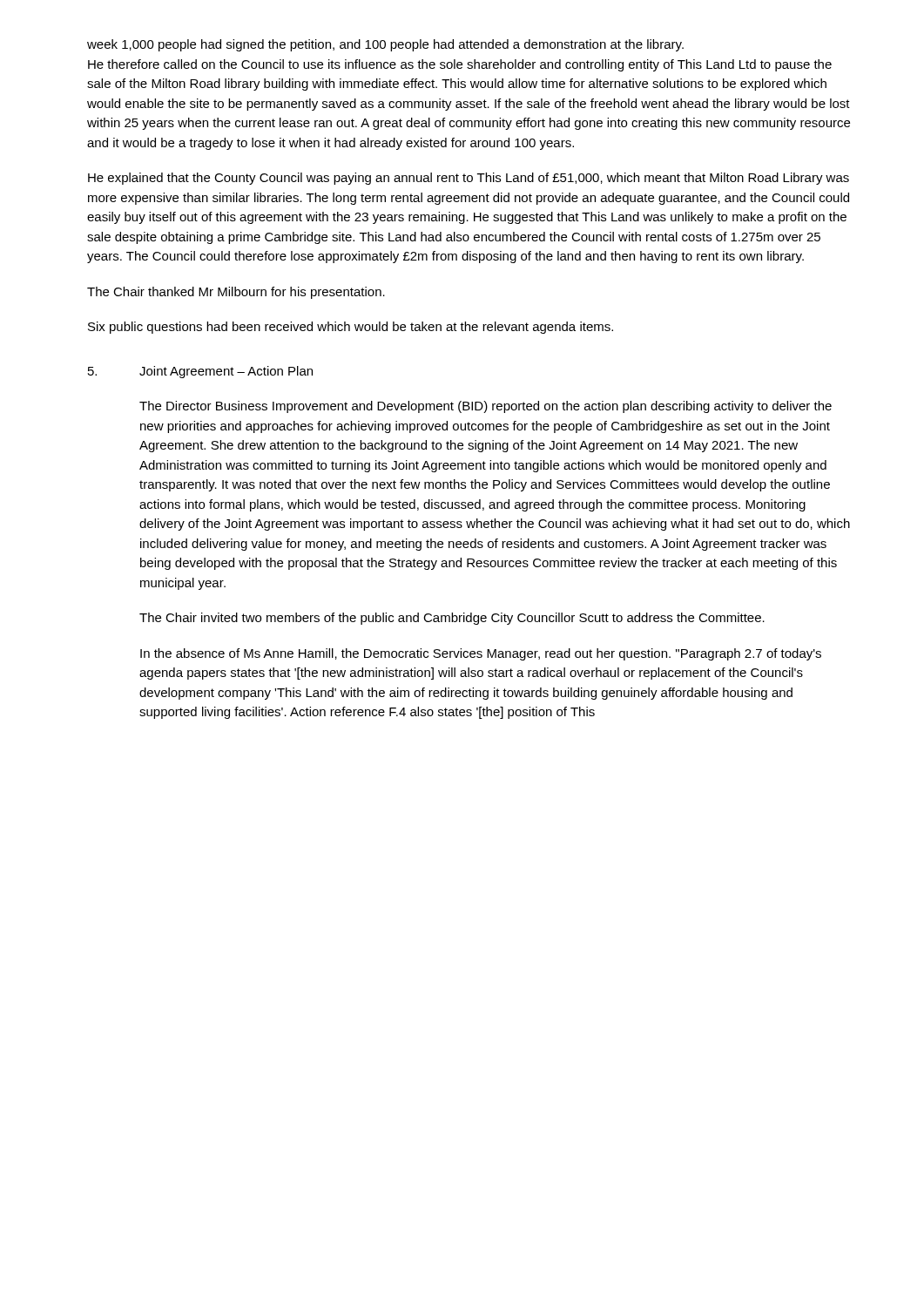Find the block on this page that starts "He explained that the County"
This screenshot has width=924, height=1307.
tap(469, 217)
